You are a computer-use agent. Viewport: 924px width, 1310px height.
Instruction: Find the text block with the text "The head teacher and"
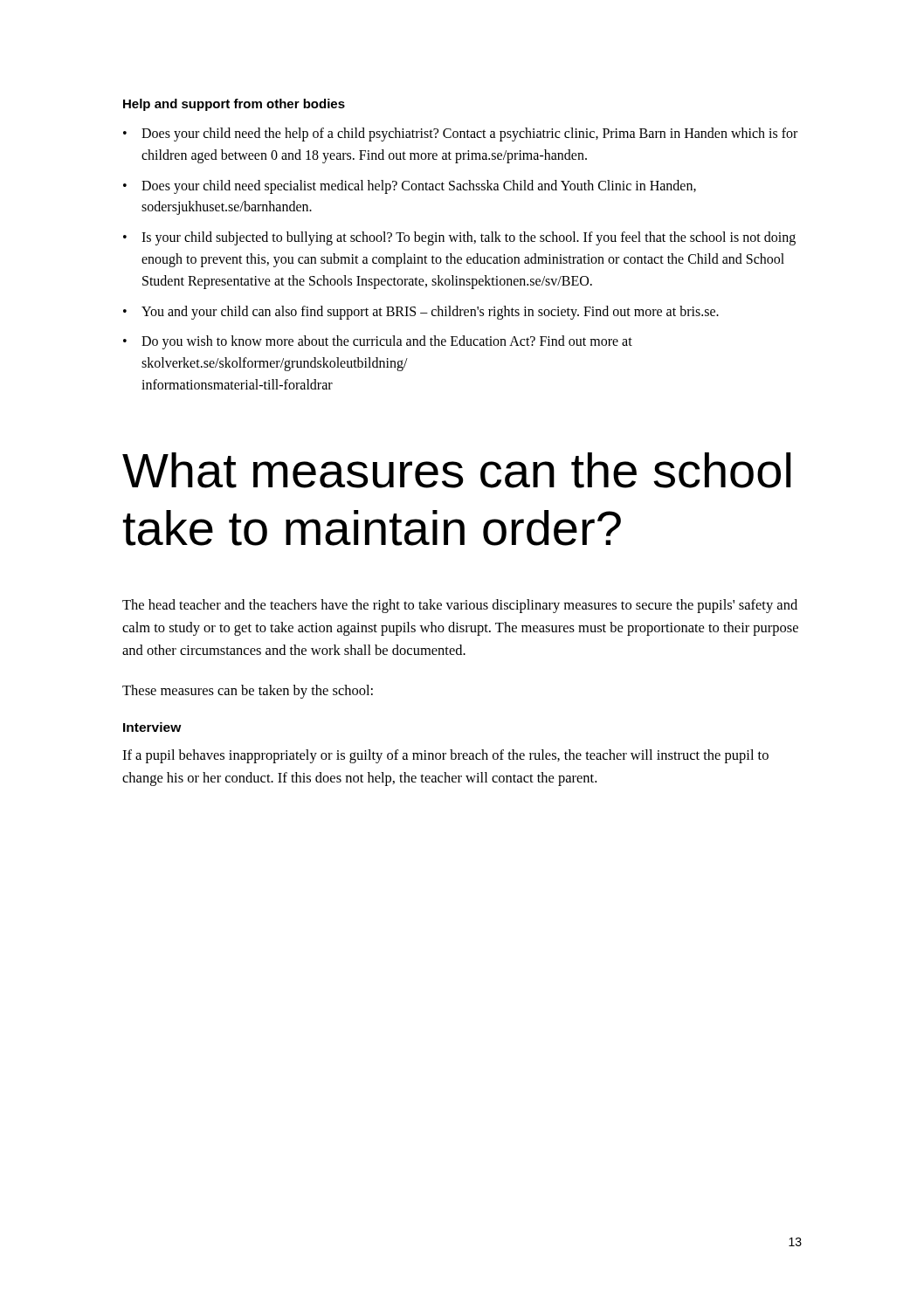tap(461, 627)
